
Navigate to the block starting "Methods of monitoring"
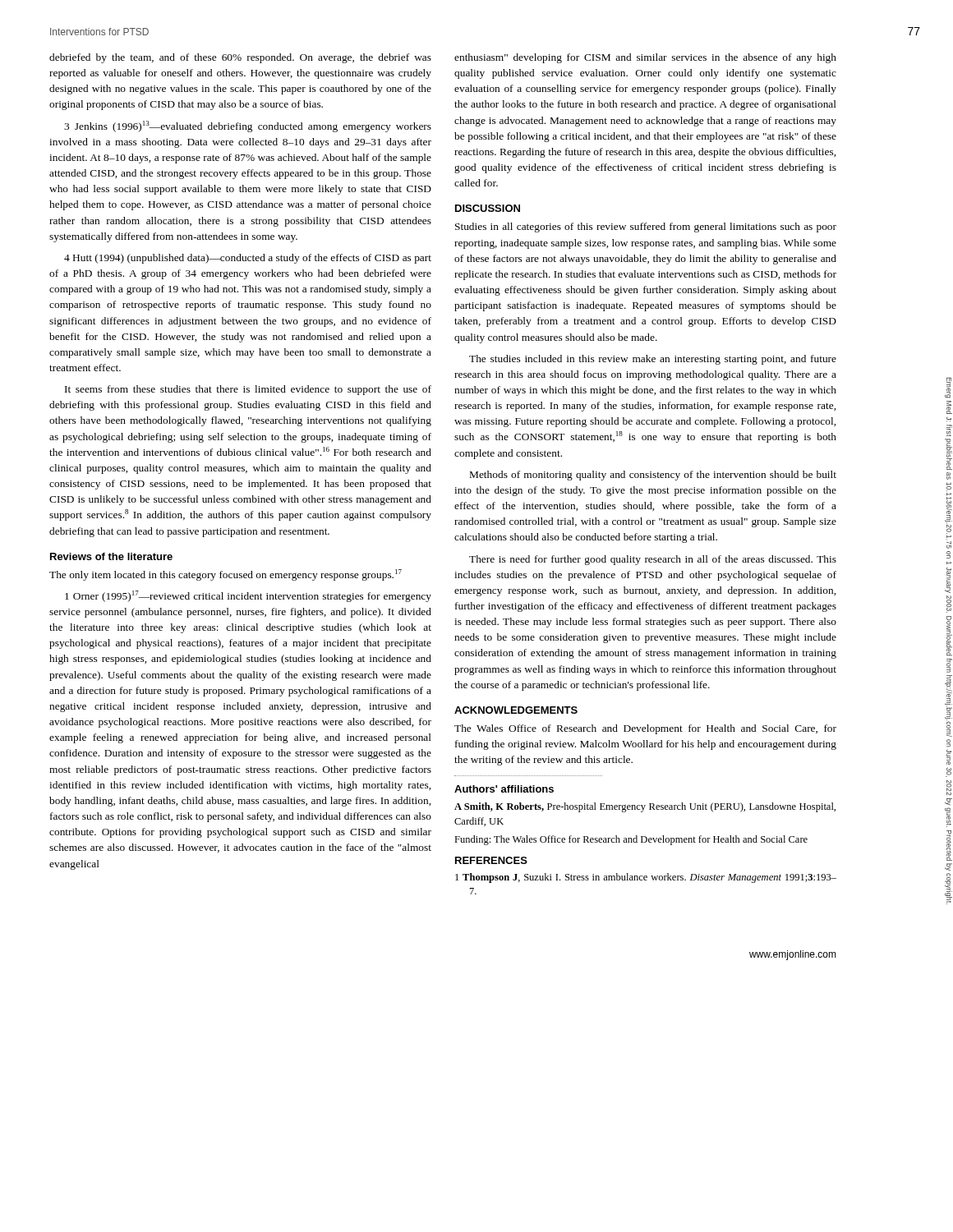coord(645,506)
